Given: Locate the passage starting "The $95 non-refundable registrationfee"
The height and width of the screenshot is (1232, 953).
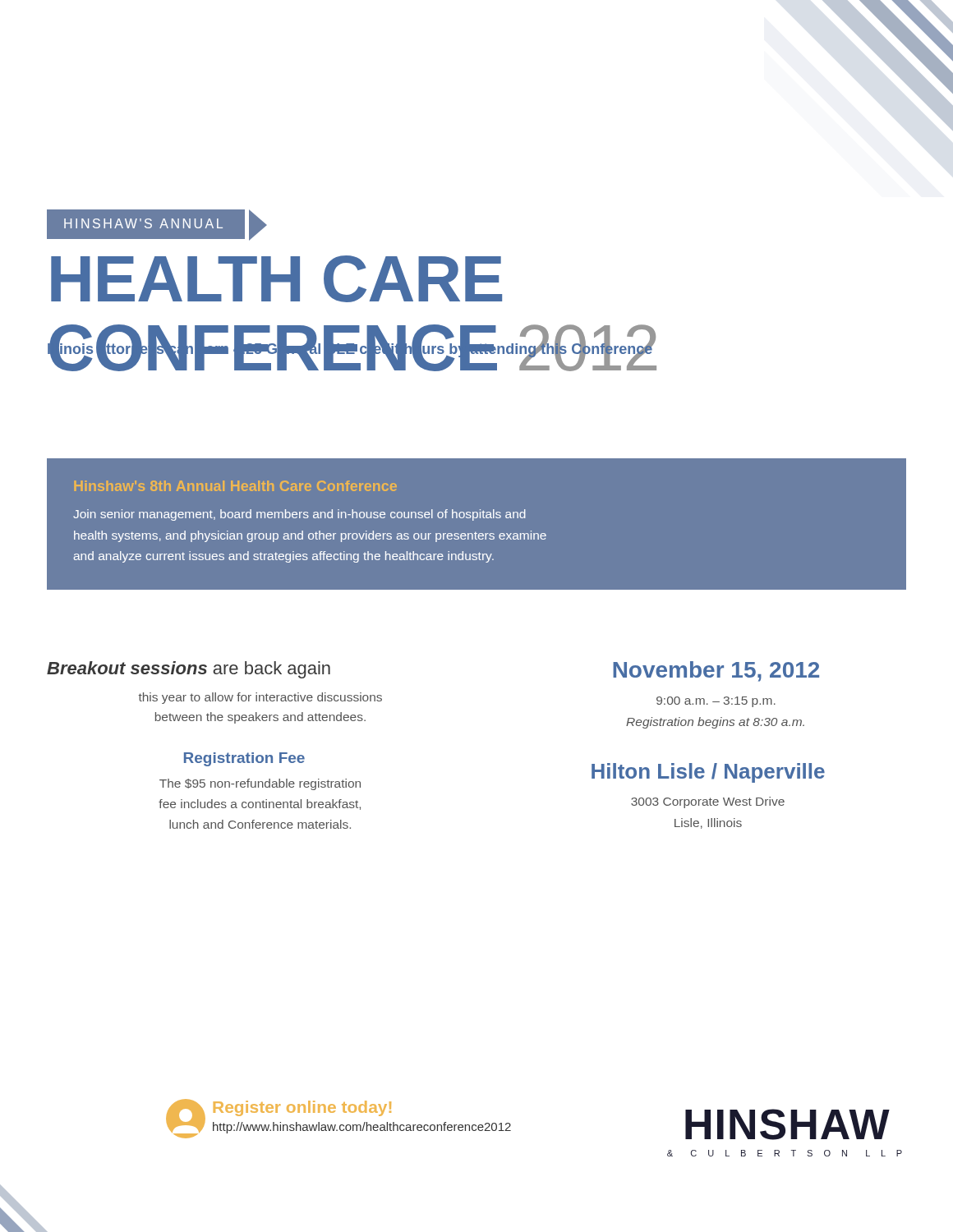Looking at the screenshot, I should [x=244, y=804].
